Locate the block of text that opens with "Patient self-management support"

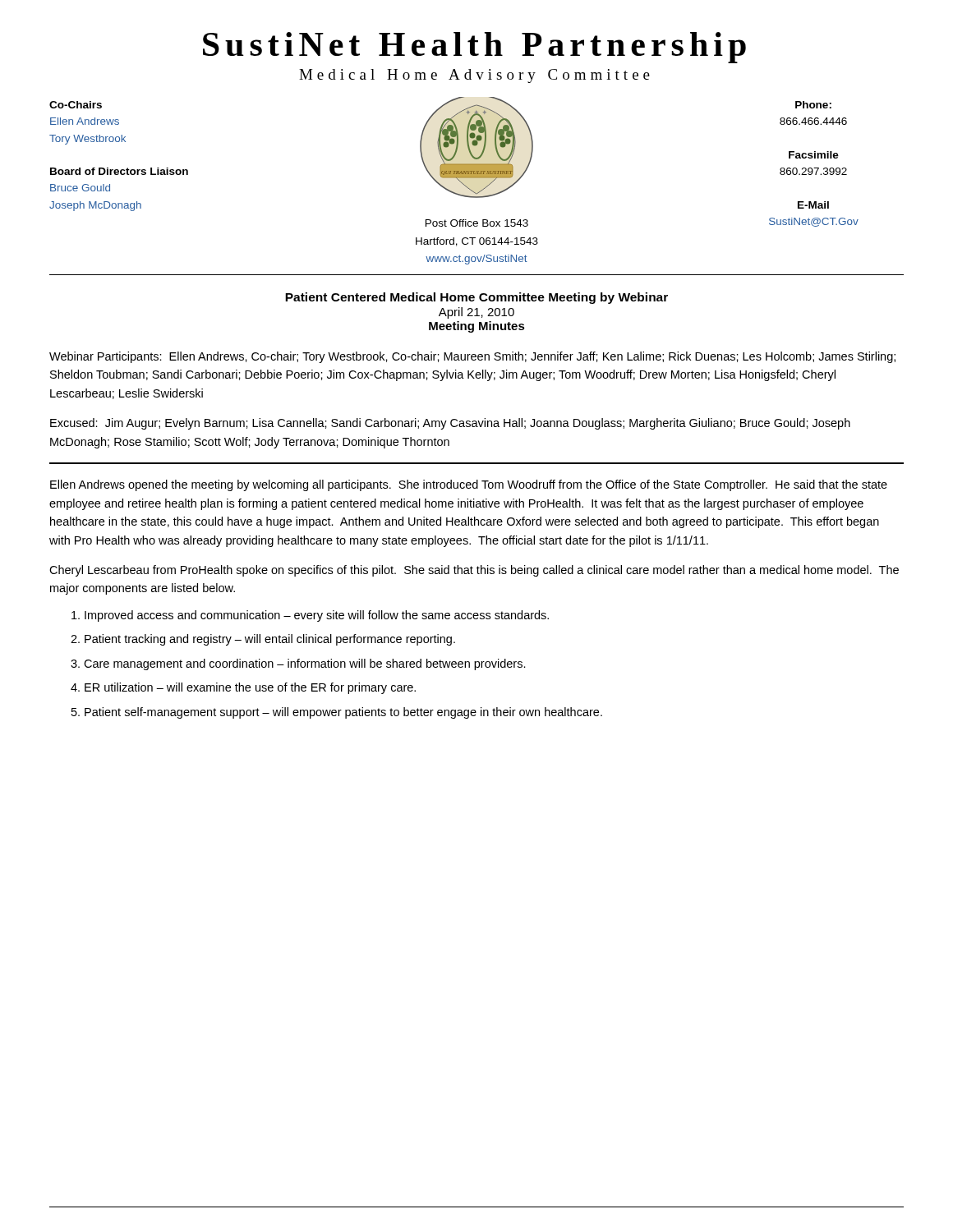point(343,712)
